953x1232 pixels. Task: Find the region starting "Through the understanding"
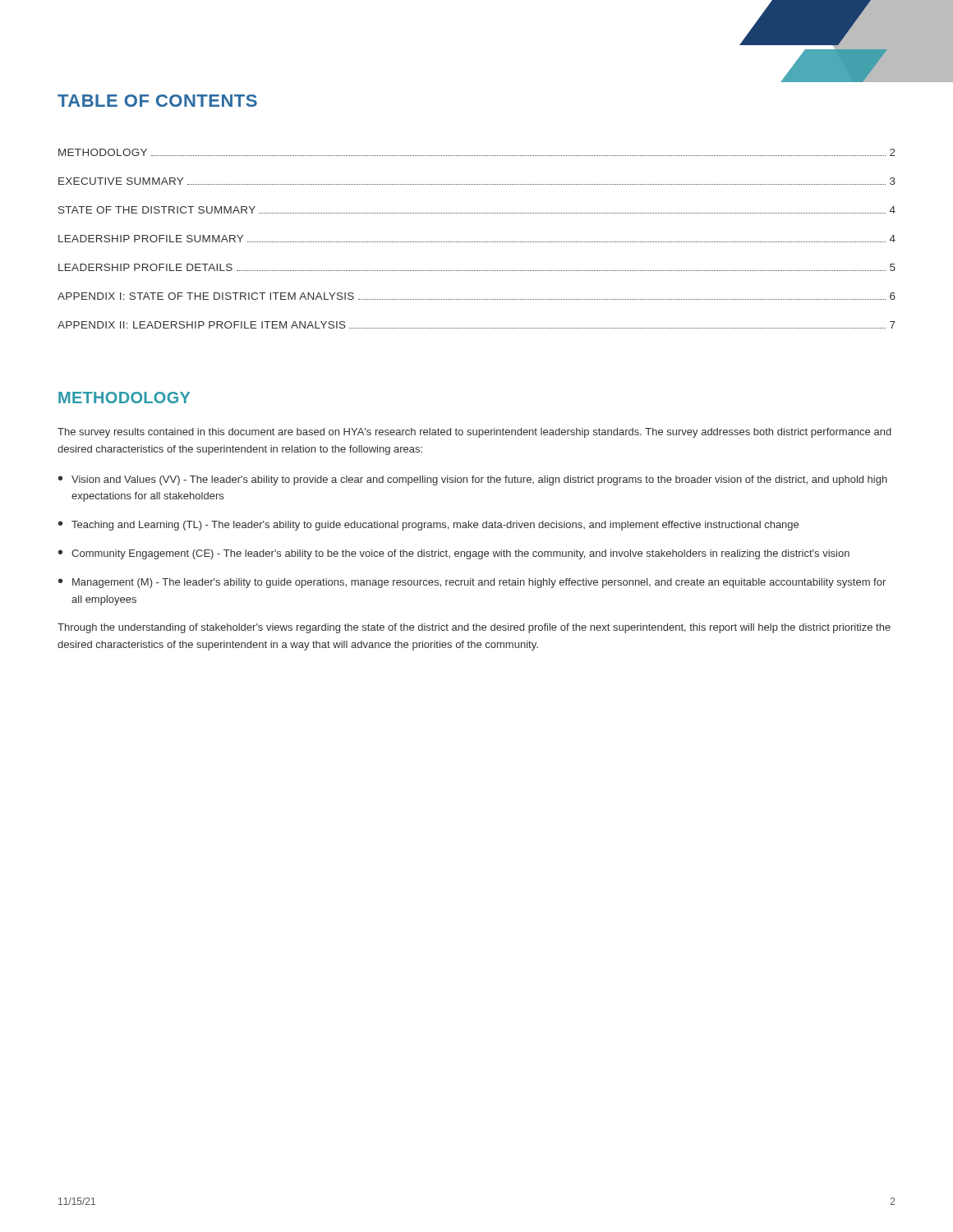474,636
